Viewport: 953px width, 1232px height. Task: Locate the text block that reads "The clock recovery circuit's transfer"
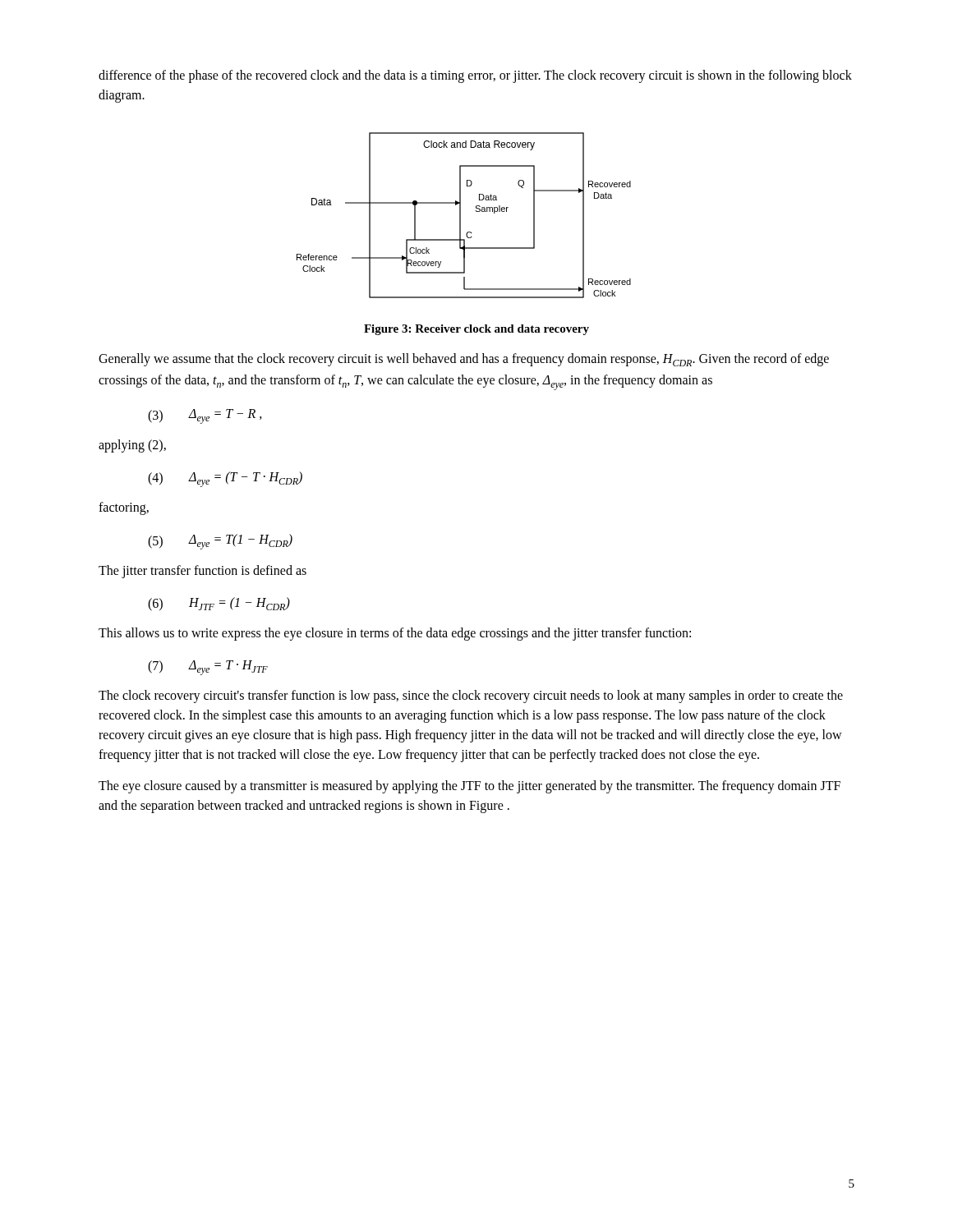[x=471, y=725]
